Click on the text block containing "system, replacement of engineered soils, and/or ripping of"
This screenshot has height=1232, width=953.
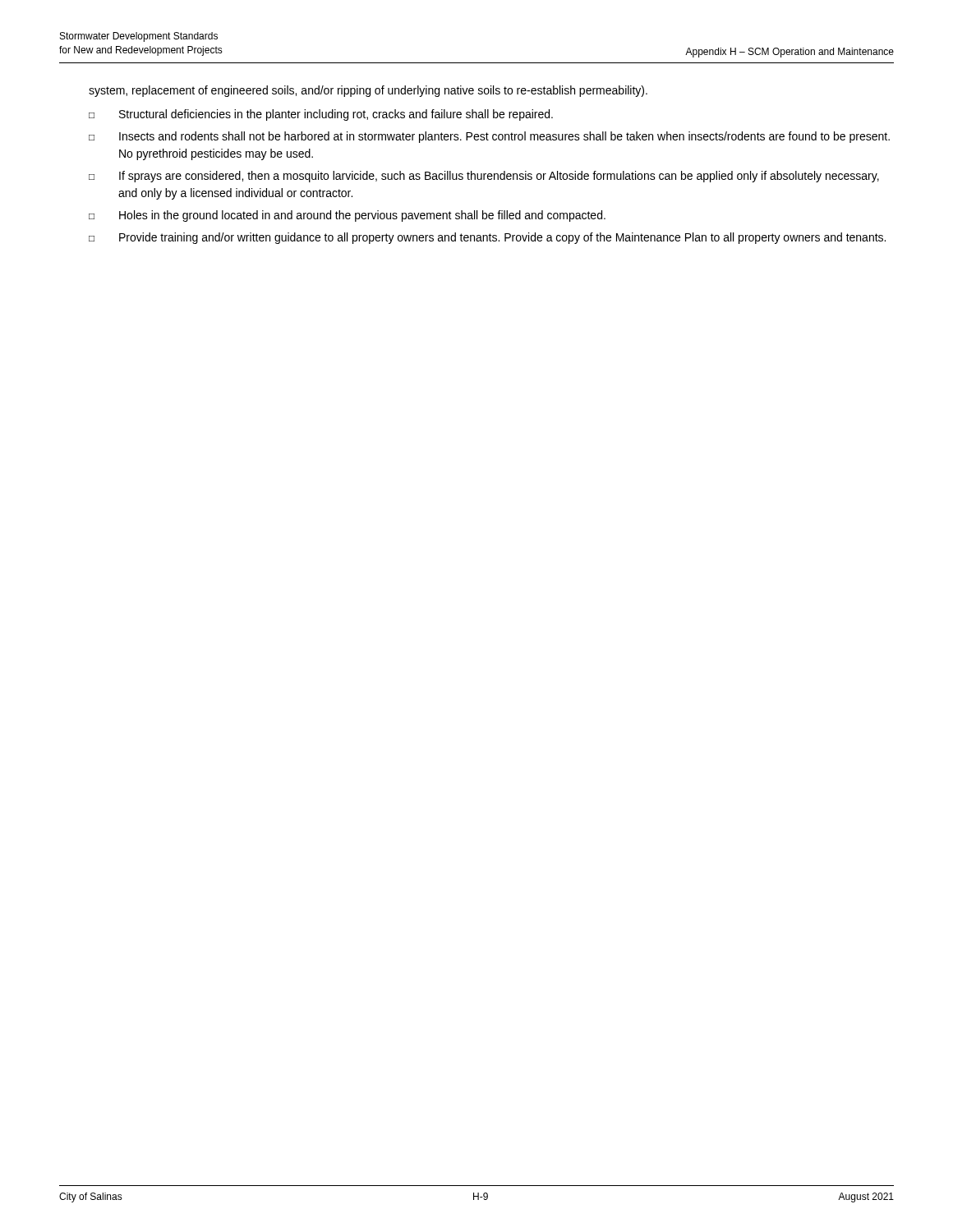(368, 90)
